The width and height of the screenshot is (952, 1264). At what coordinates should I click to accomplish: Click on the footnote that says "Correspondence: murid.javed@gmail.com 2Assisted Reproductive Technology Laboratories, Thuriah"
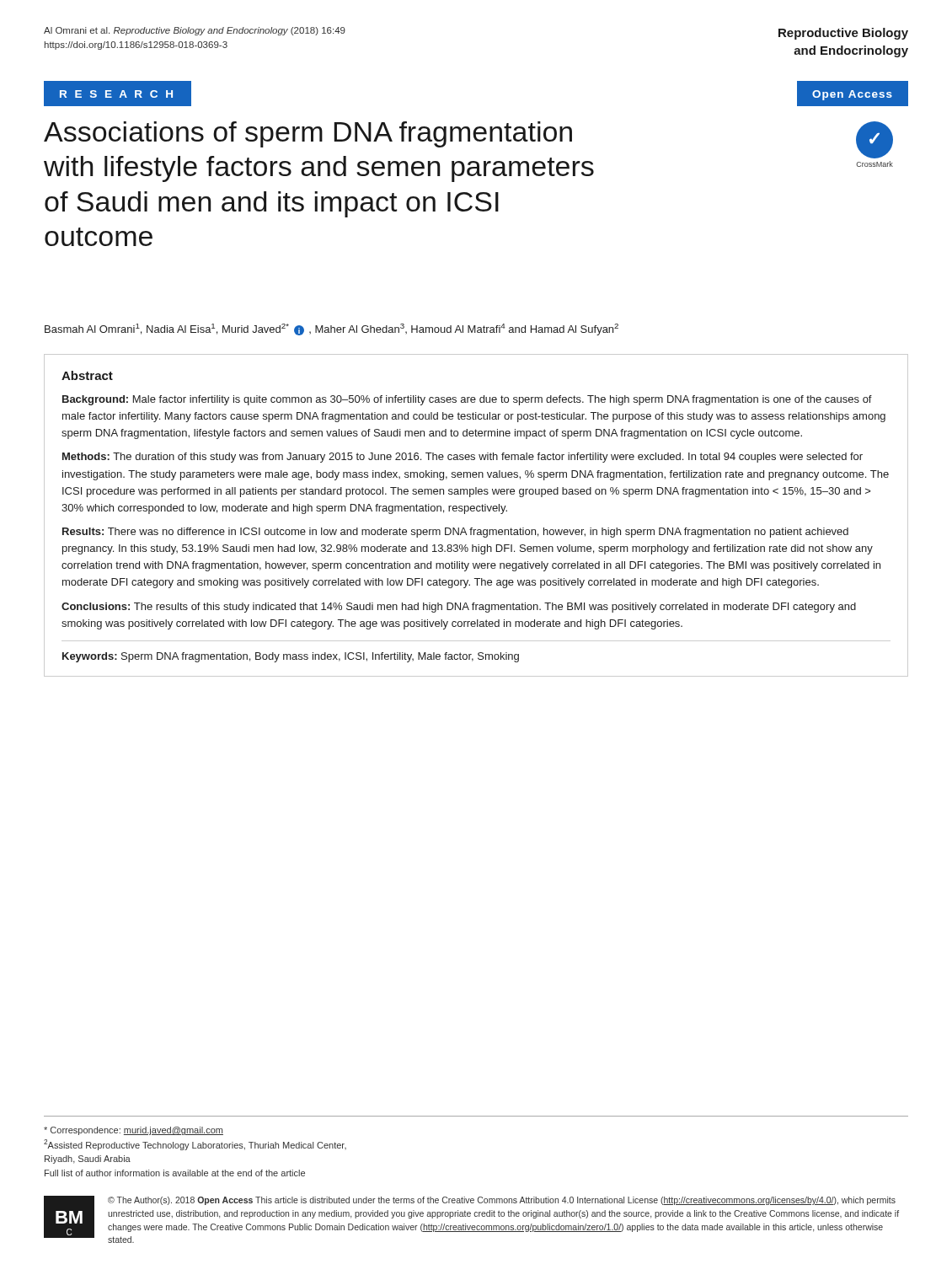click(195, 1151)
